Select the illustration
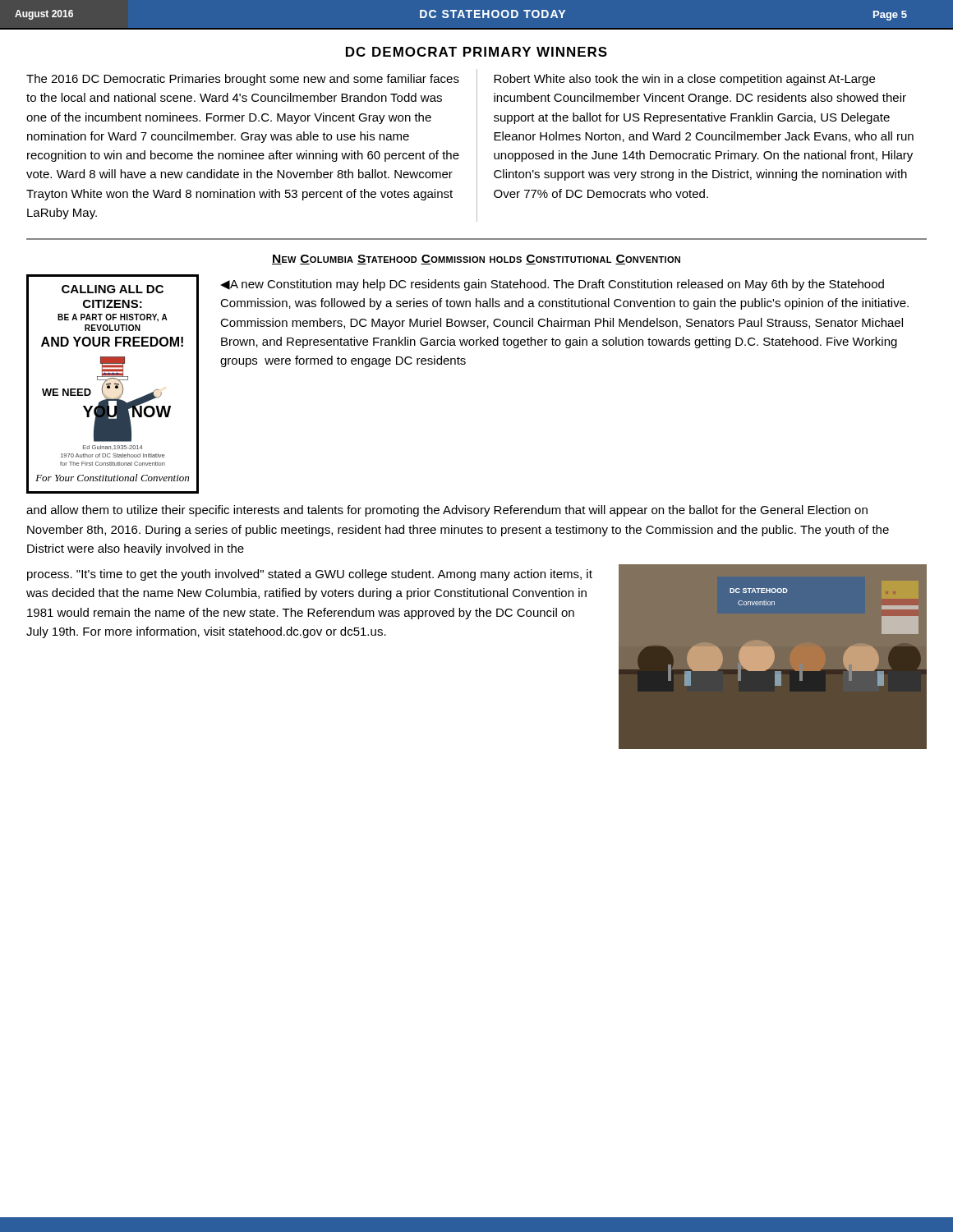 point(116,384)
